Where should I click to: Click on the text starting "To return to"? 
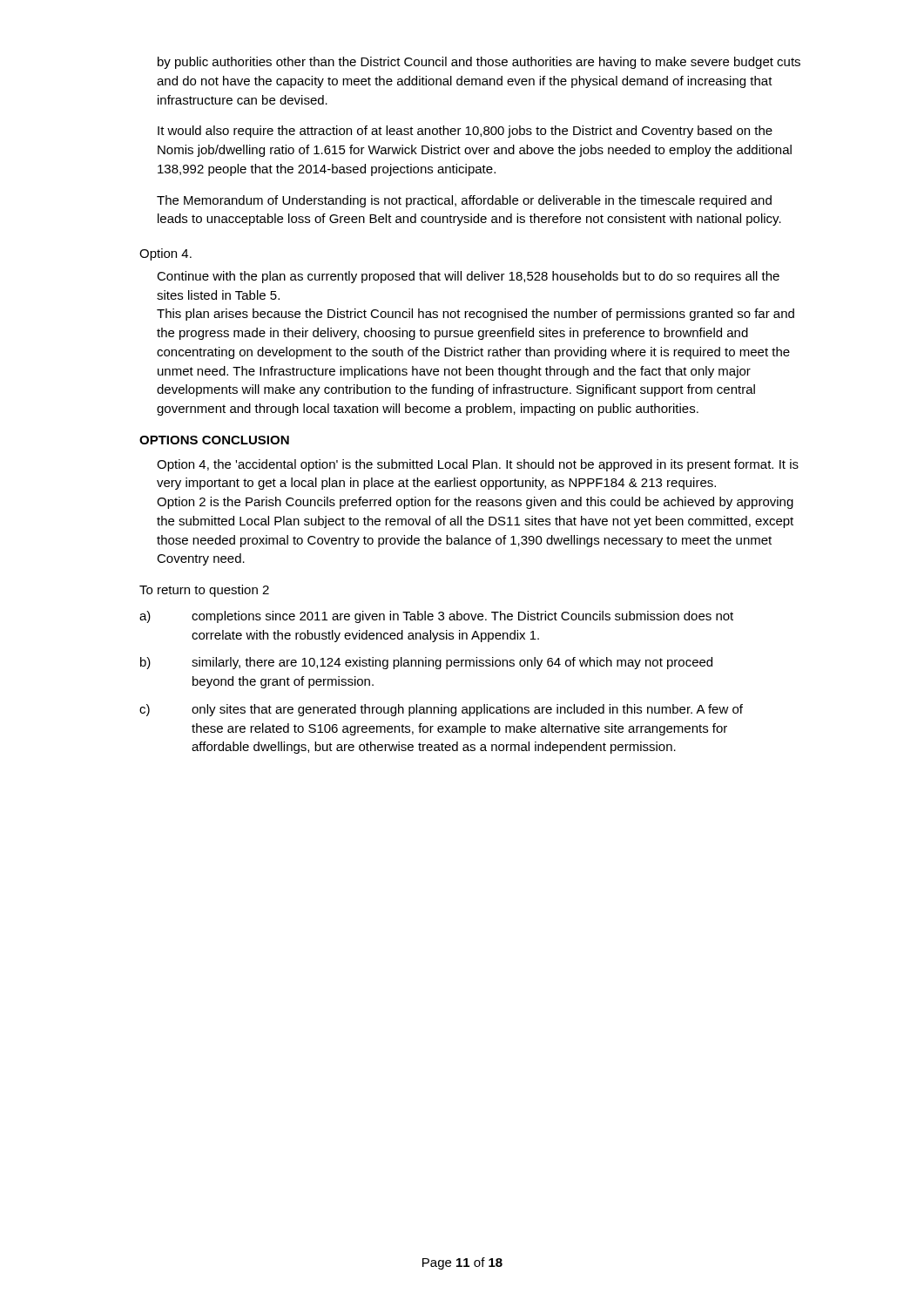pos(204,589)
